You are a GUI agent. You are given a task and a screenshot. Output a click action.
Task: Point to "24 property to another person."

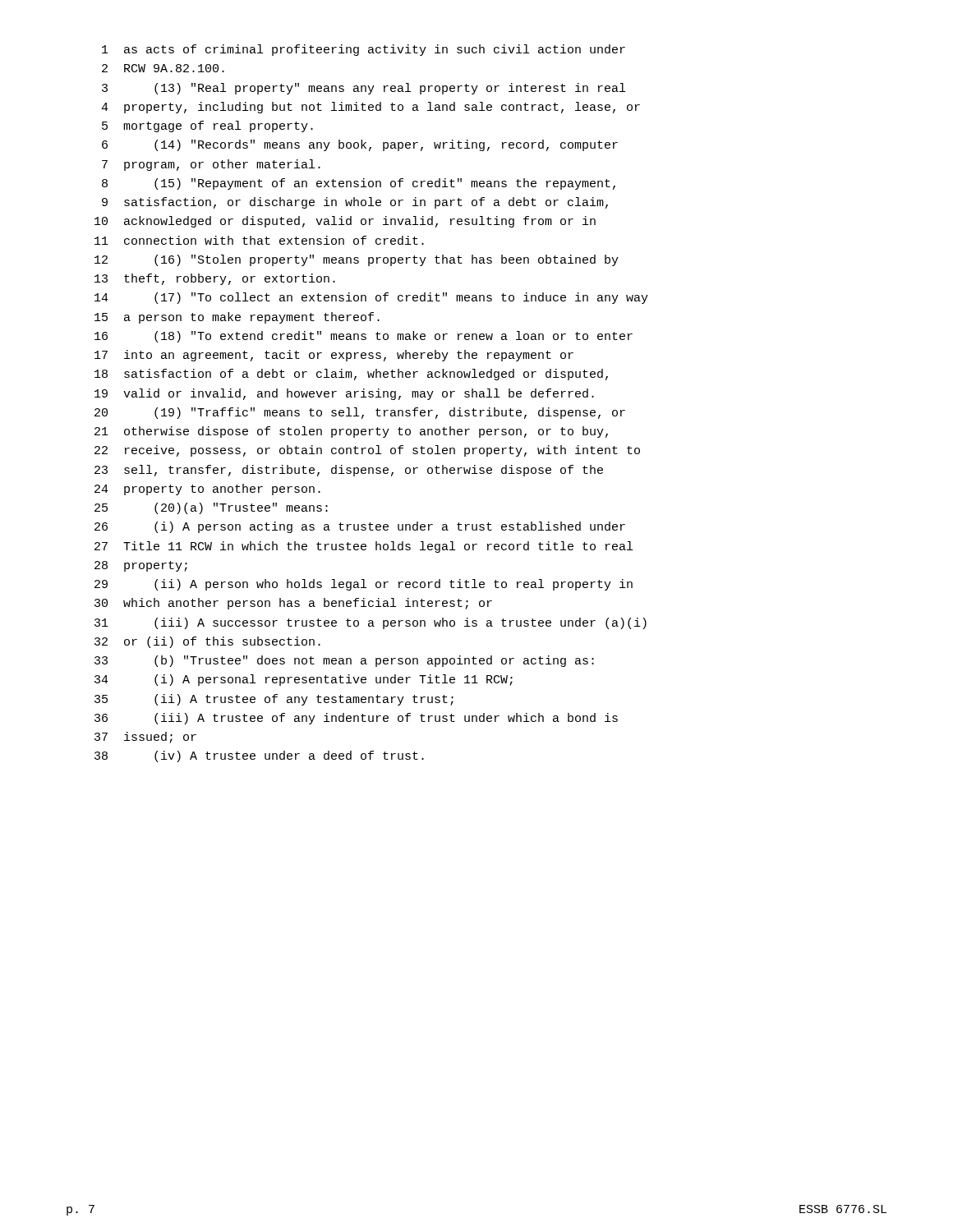click(221, 489)
